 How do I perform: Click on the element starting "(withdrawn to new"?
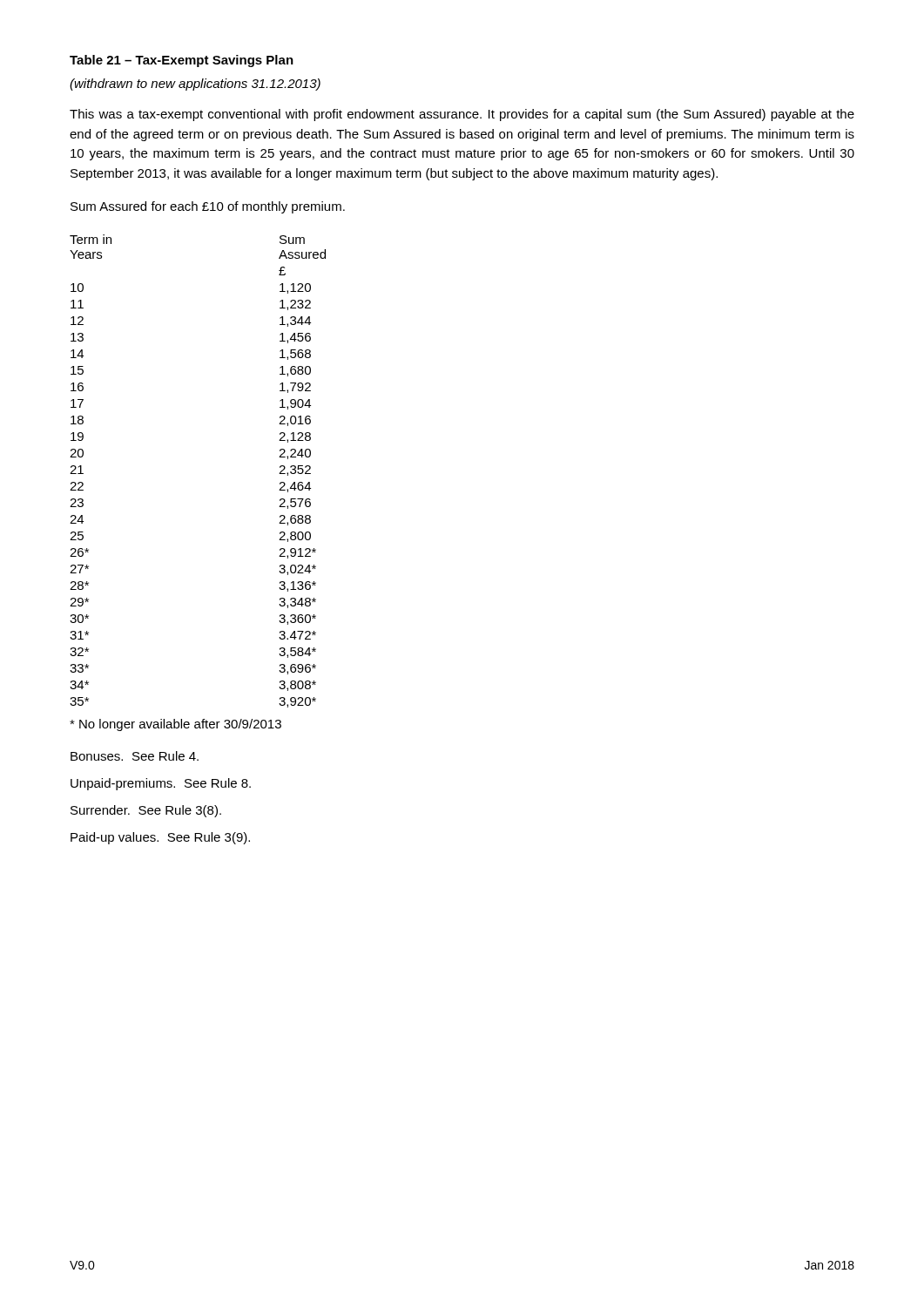195,83
